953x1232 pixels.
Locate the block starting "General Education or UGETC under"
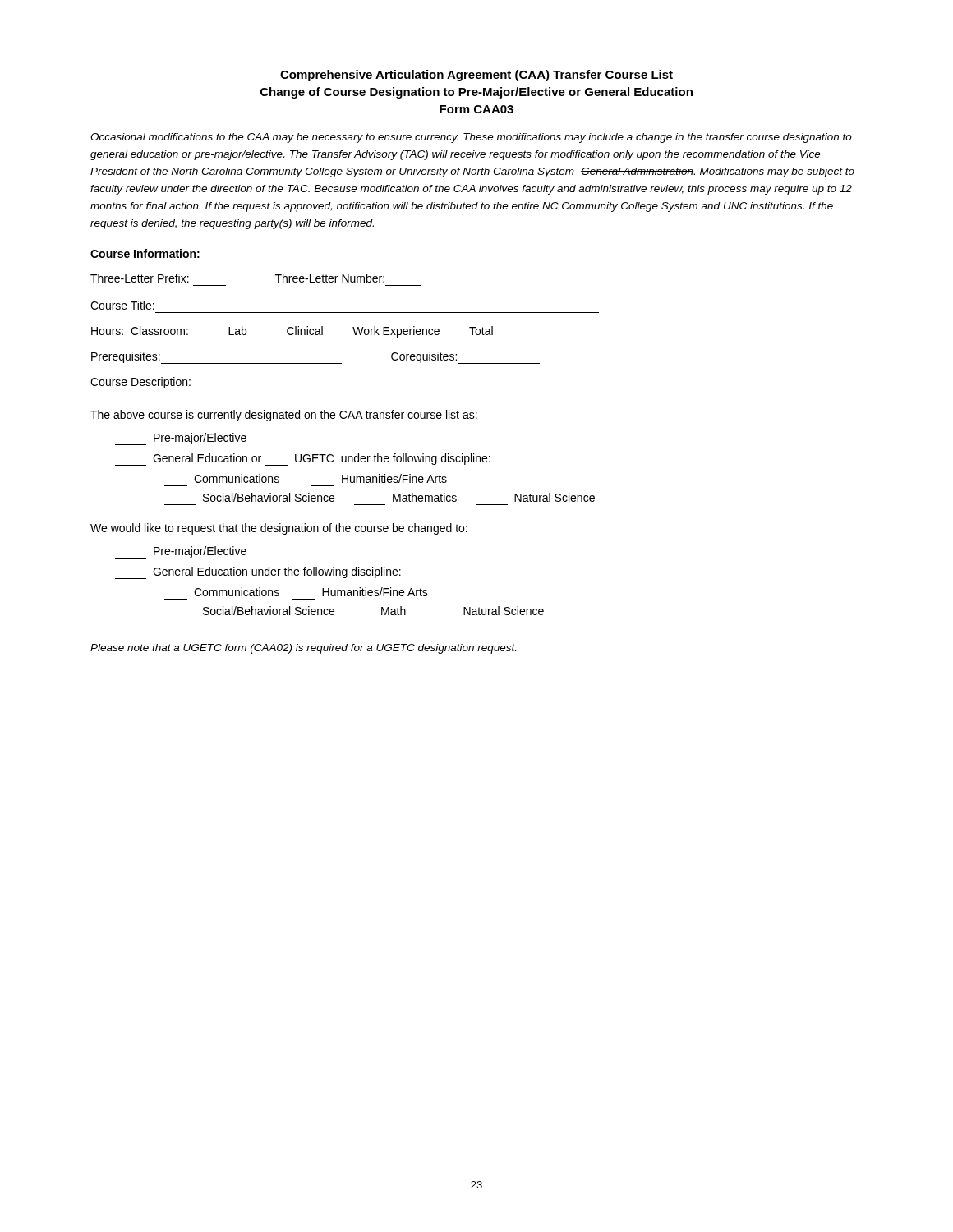(303, 458)
